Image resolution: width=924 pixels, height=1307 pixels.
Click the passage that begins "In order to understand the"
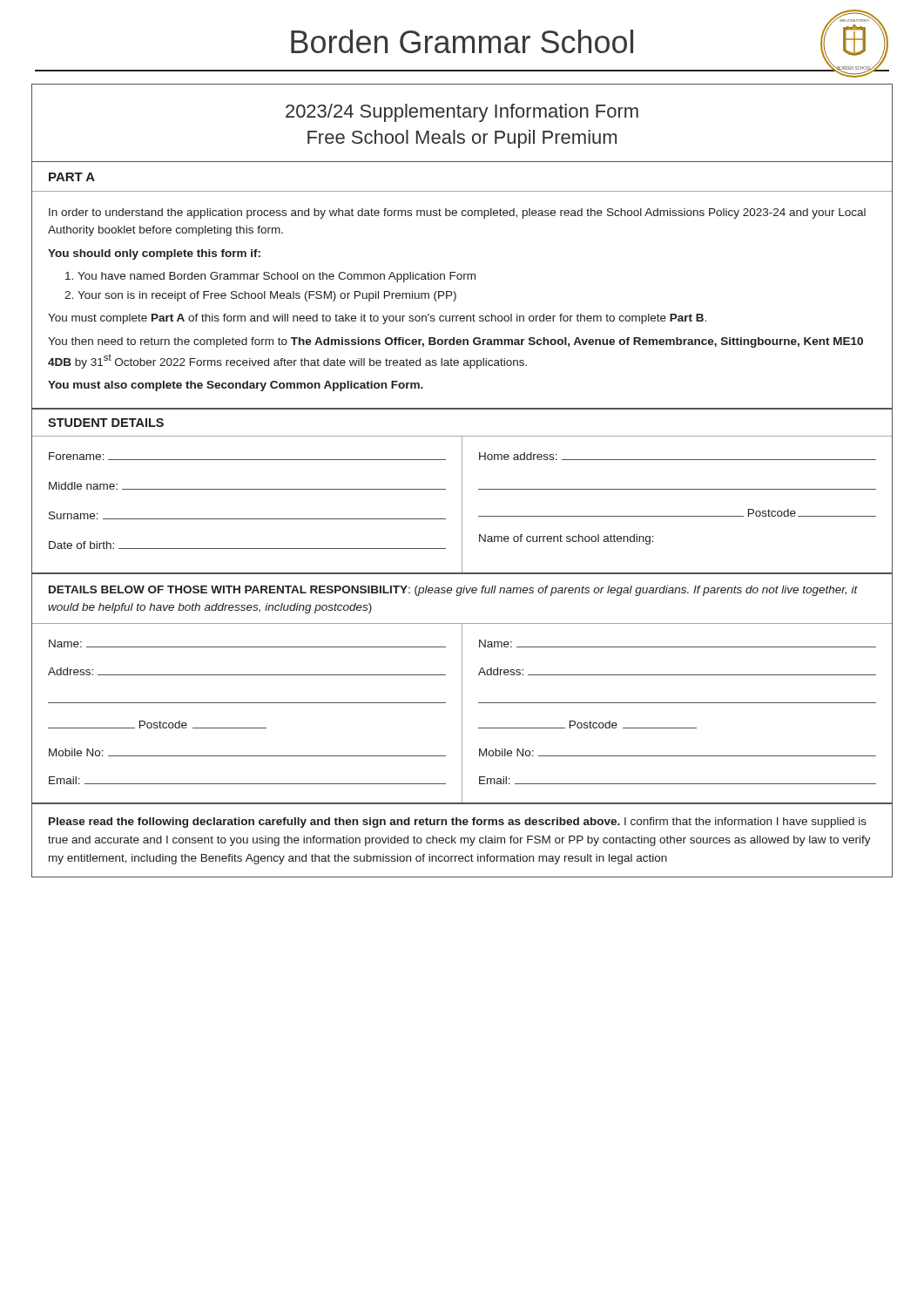[x=462, y=222]
